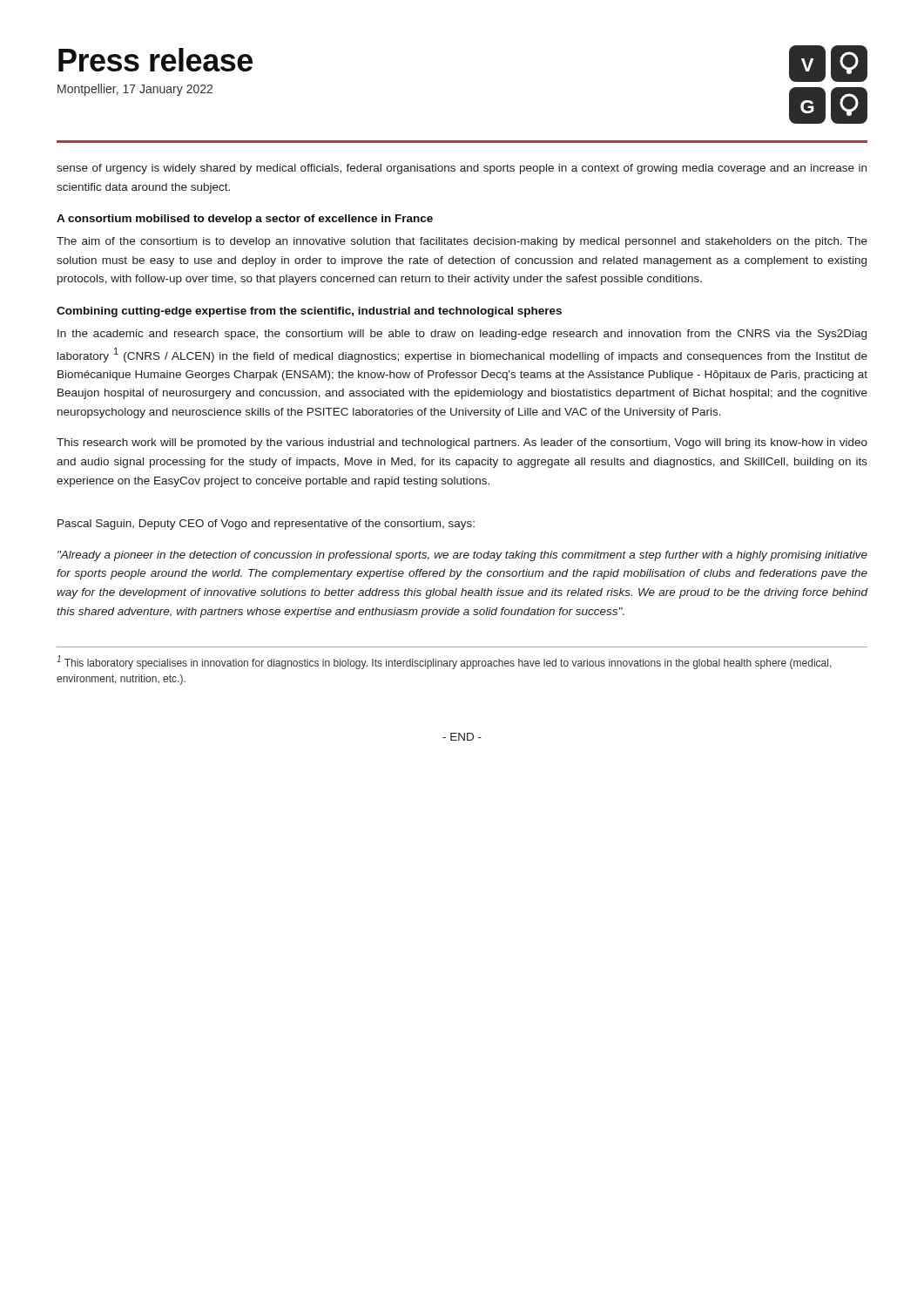Click on the text block containing "In the academic and research"
This screenshot has height=1307, width=924.
coord(462,372)
